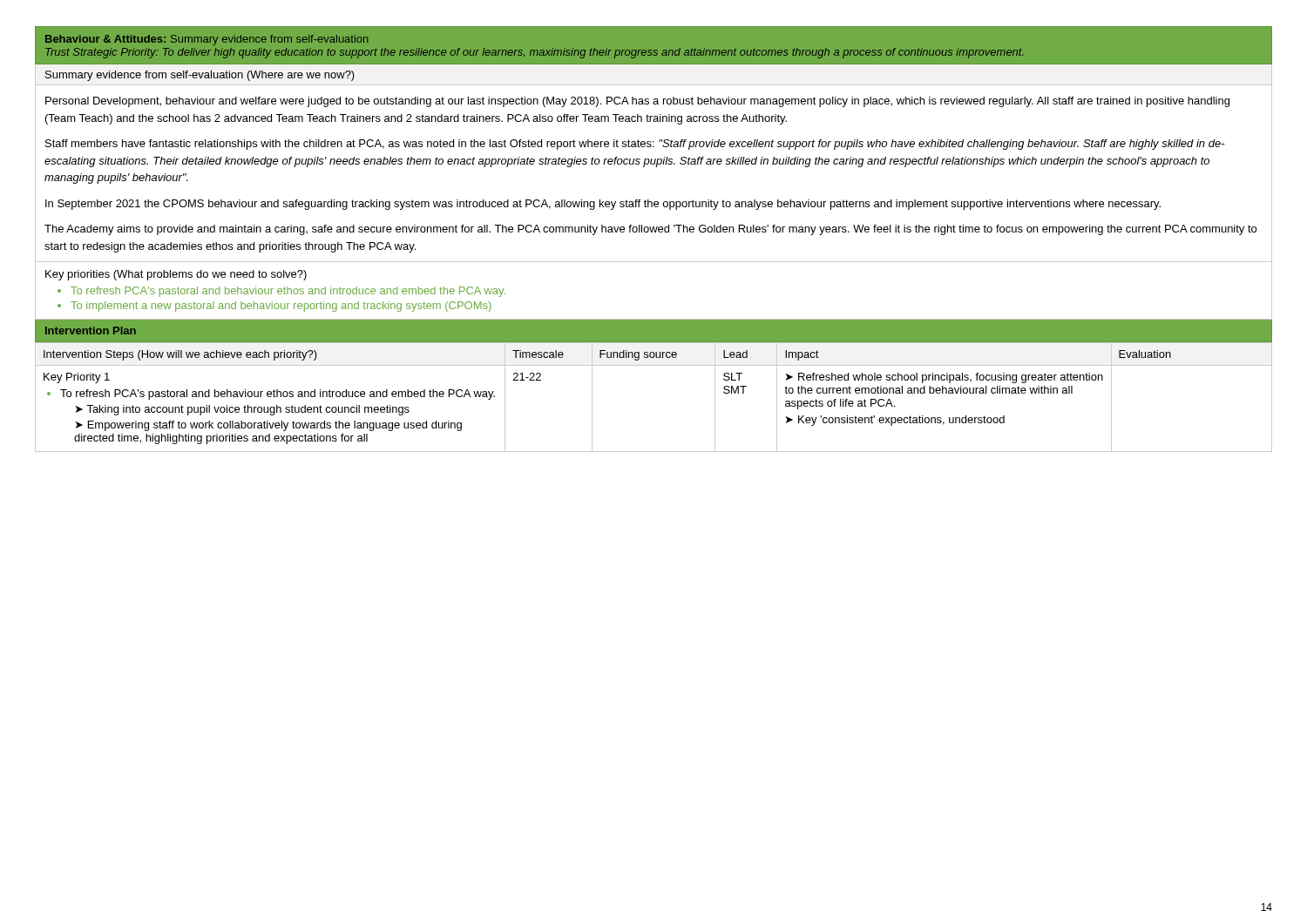Point to "Intervention Plan"
This screenshot has height=924, width=1307.
[x=90, y=331]
